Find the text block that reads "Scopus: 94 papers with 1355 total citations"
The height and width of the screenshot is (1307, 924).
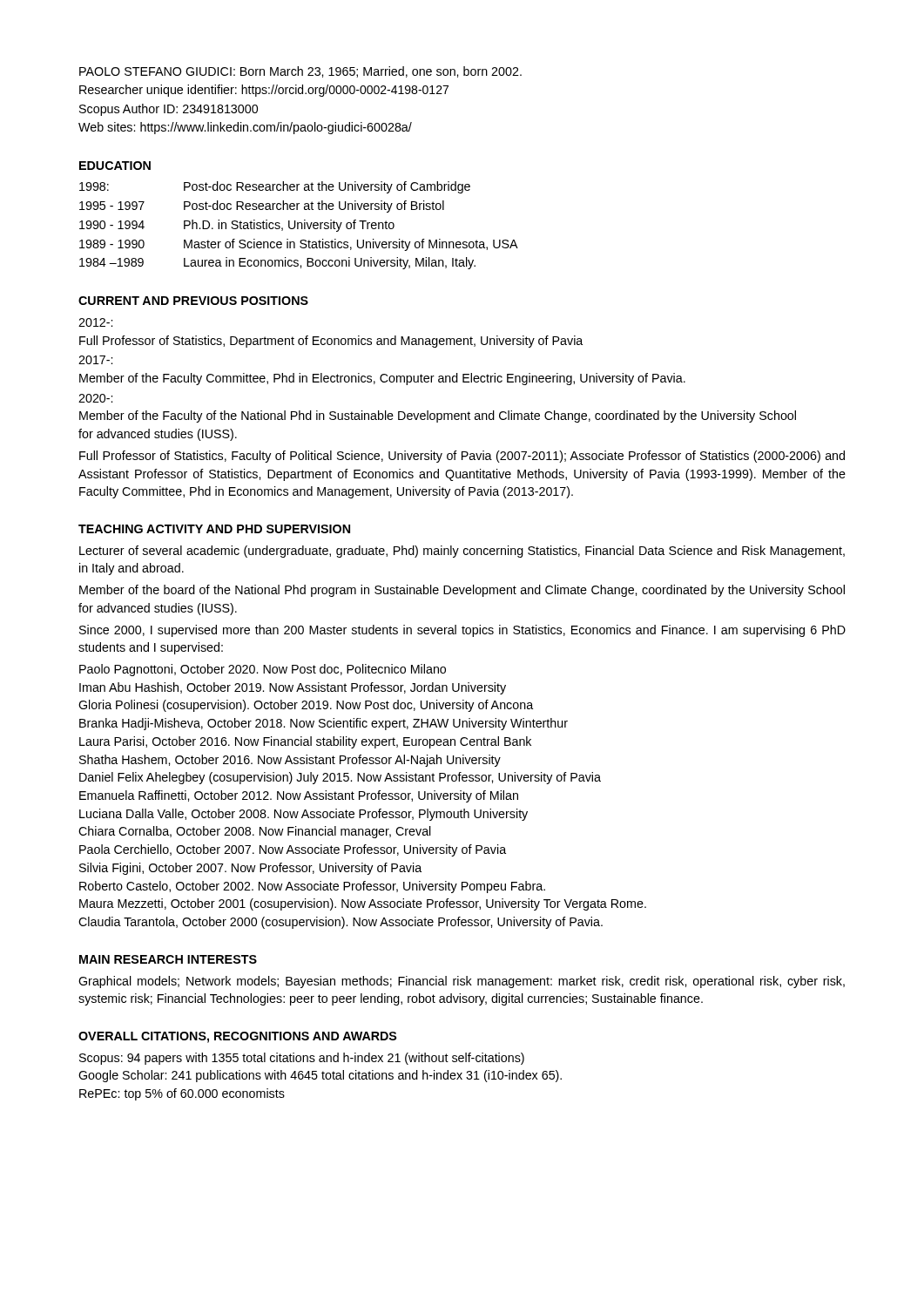(x=462, y=1076)
